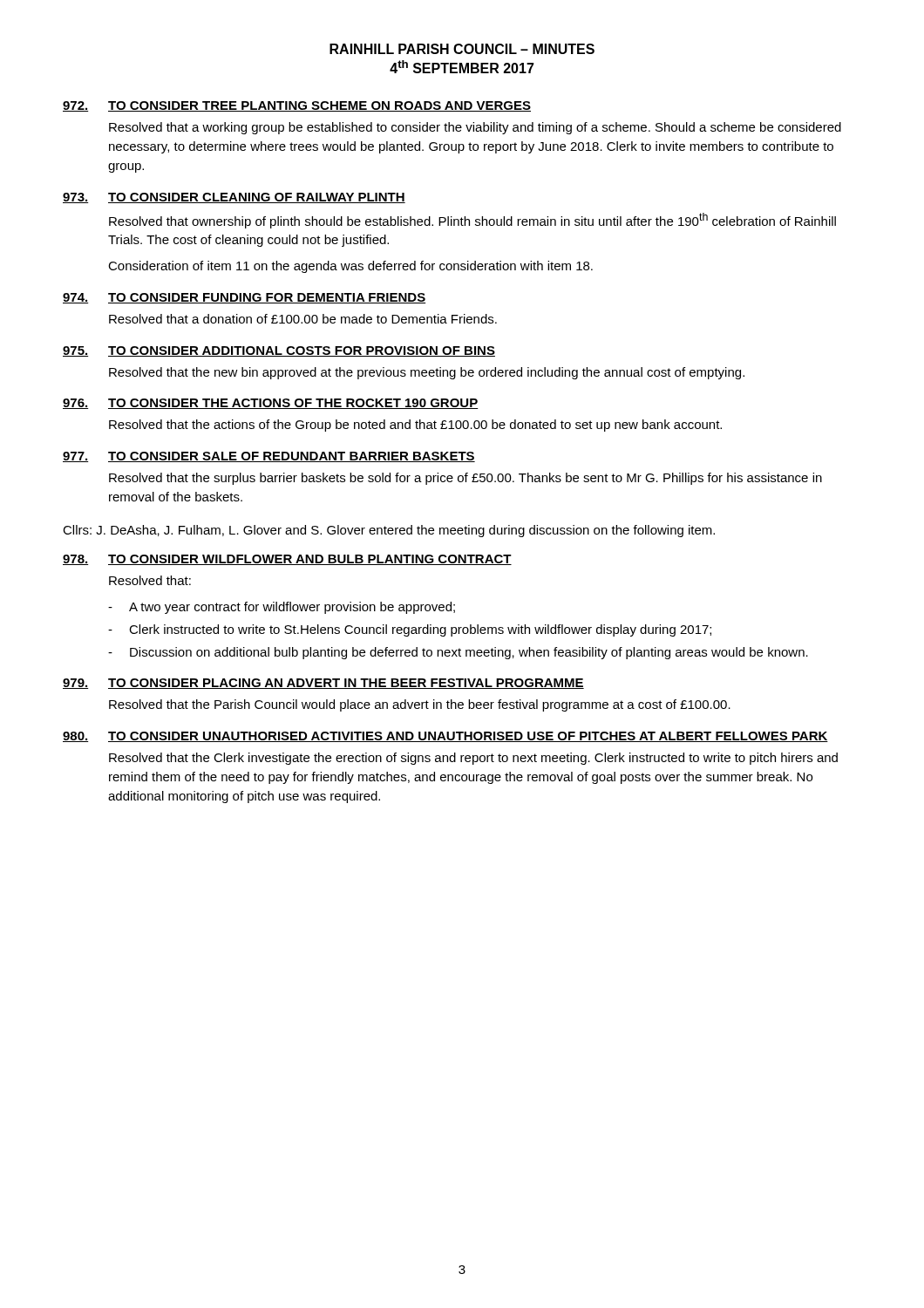Point to the text starting "Resolved that the surplus barrier"
This screenshot has height=1308, width=924.
(x=485, y=487)
